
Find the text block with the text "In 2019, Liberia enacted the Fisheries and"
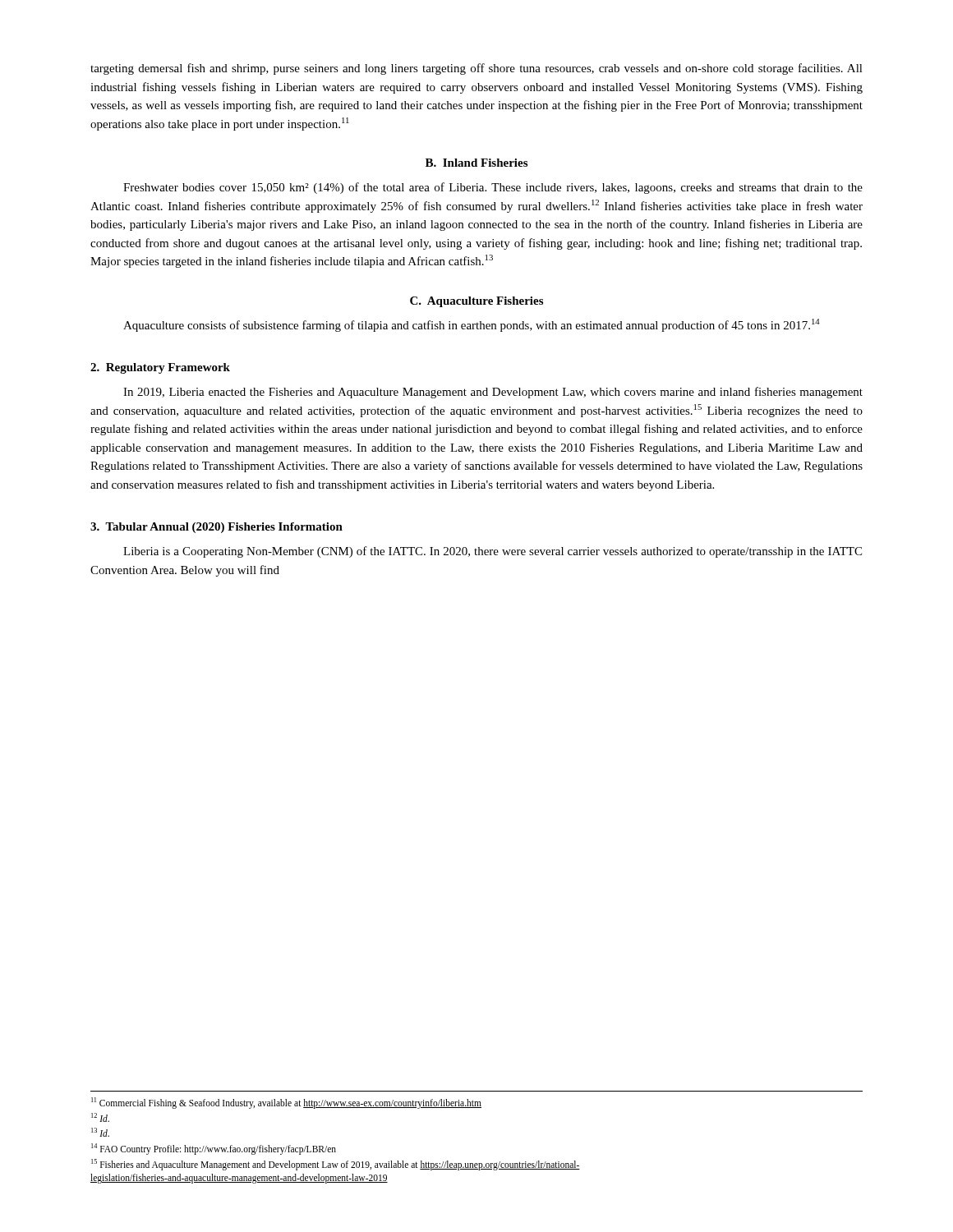(x=476, y=438)
